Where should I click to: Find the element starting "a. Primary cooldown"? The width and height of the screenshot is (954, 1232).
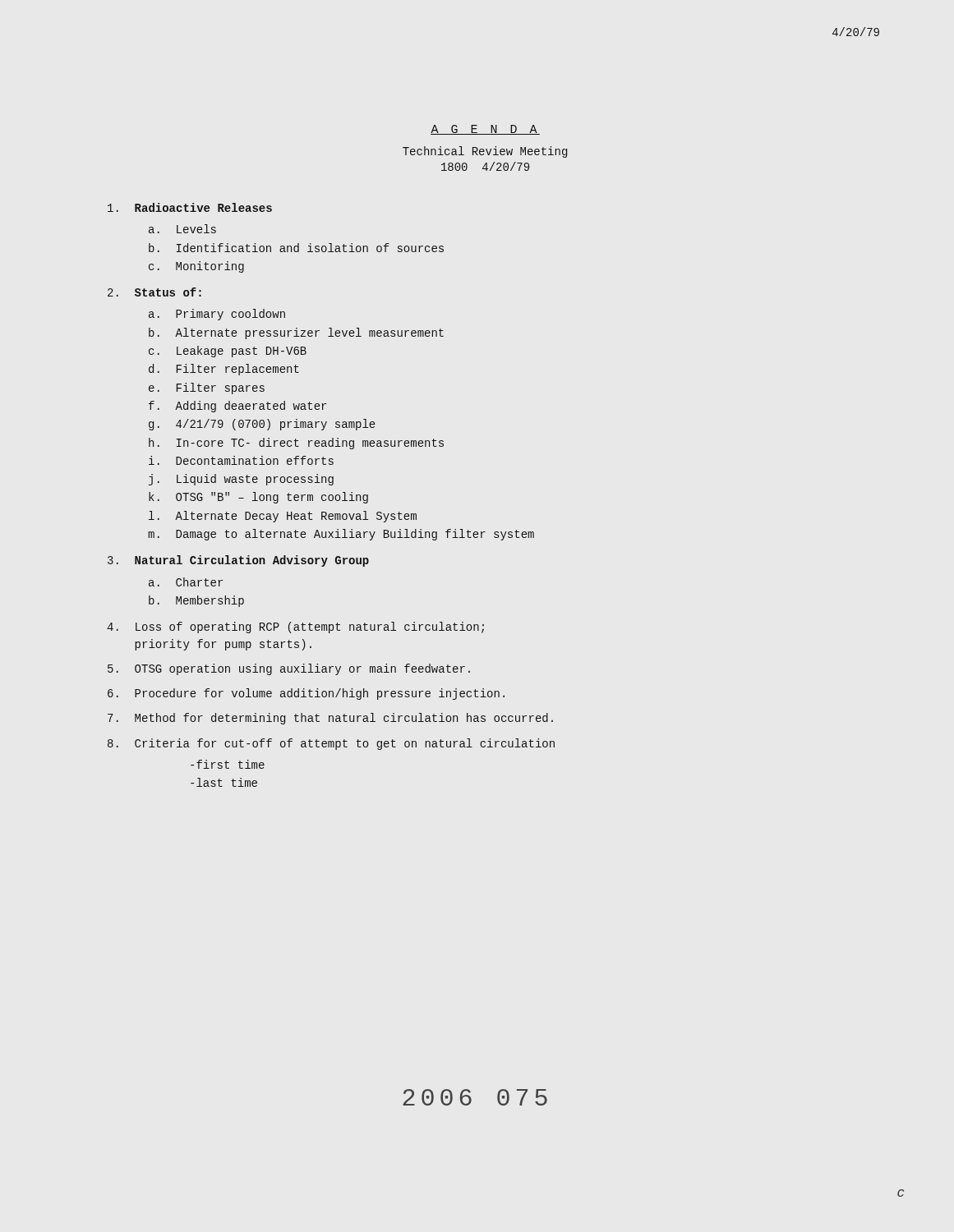(217, 315)
